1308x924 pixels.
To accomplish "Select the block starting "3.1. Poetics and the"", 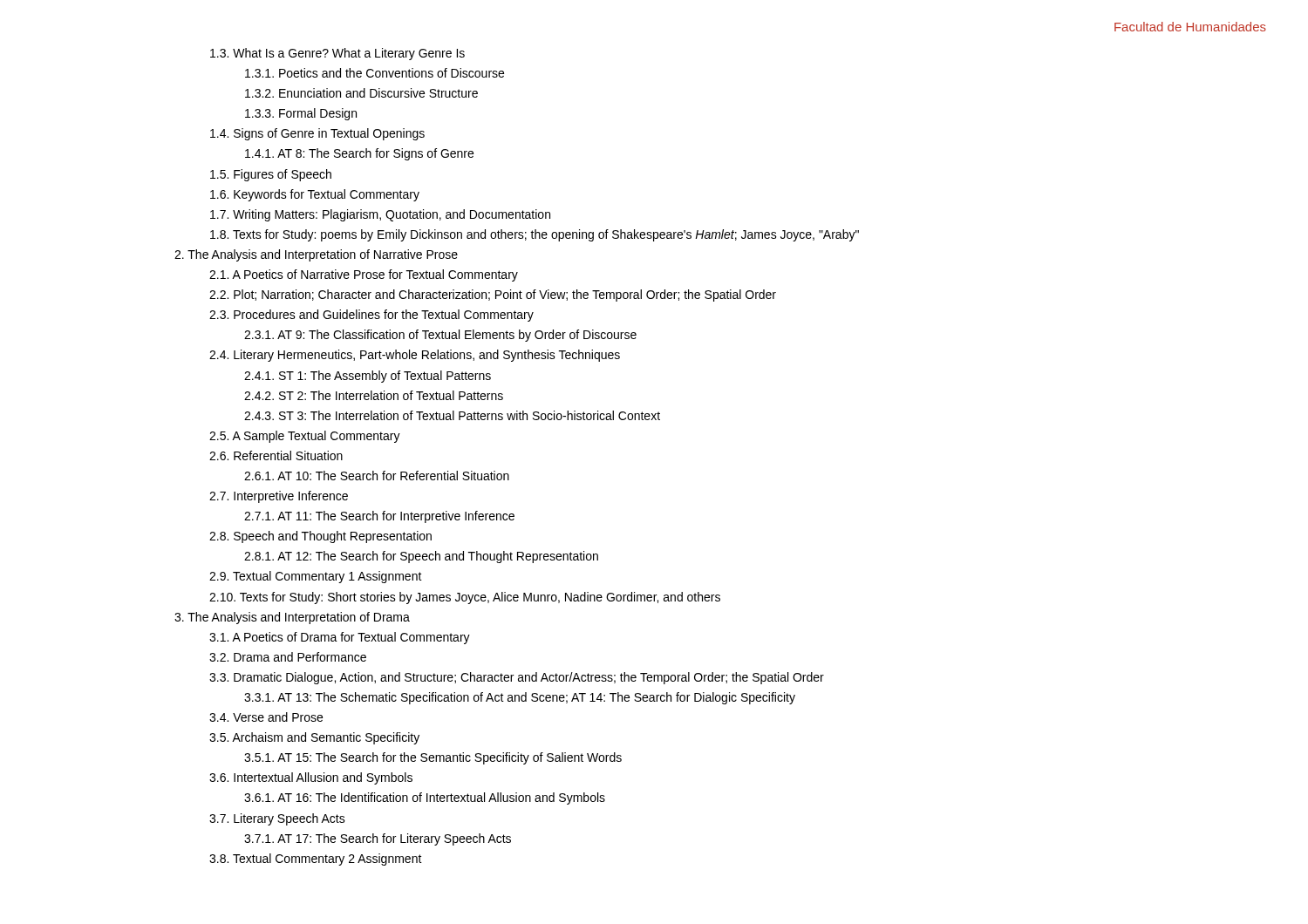I will tap(374, 73).
